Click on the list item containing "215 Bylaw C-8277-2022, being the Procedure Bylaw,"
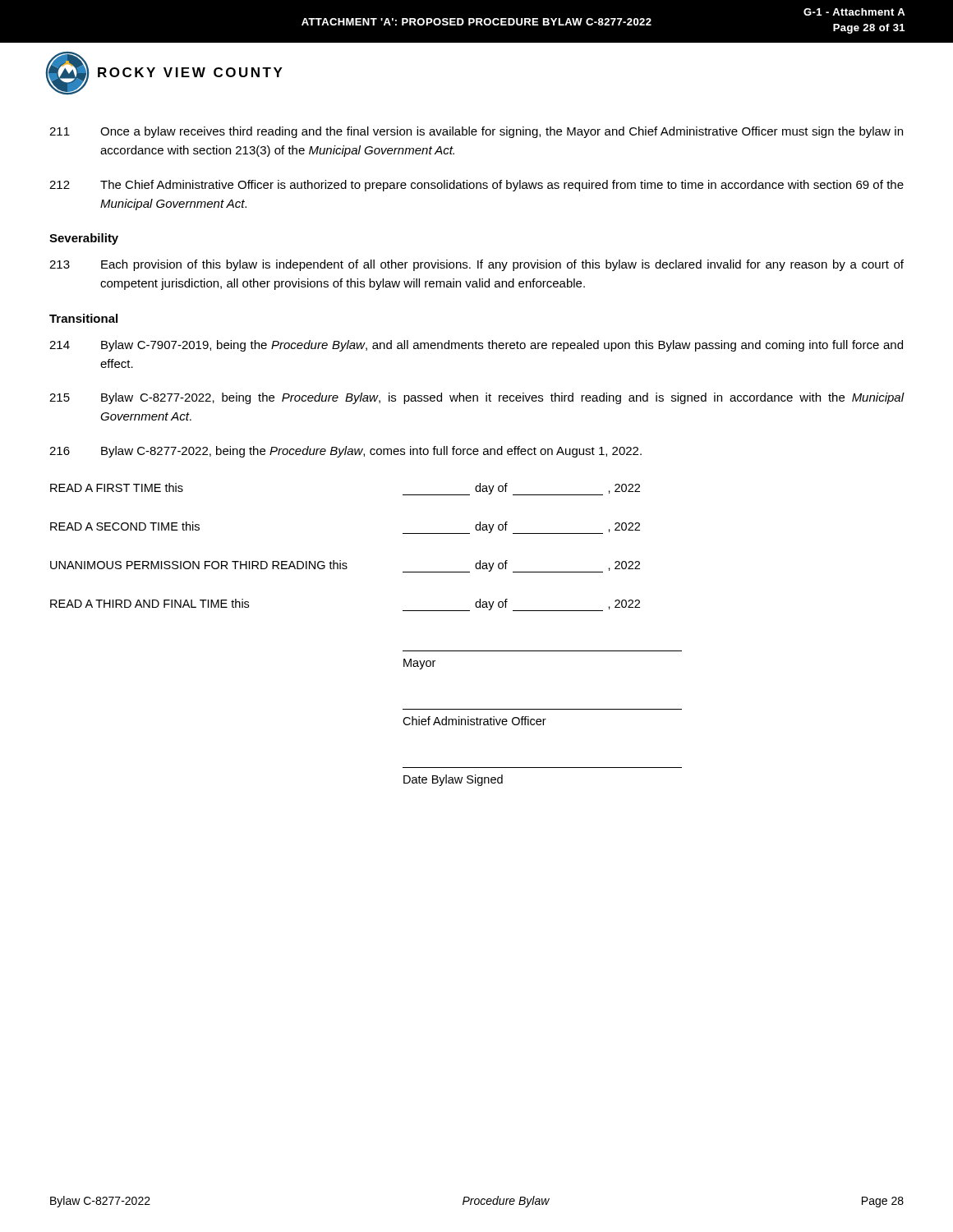The height and width of the screenshot is (1232, 953). [x=476, y=407]
